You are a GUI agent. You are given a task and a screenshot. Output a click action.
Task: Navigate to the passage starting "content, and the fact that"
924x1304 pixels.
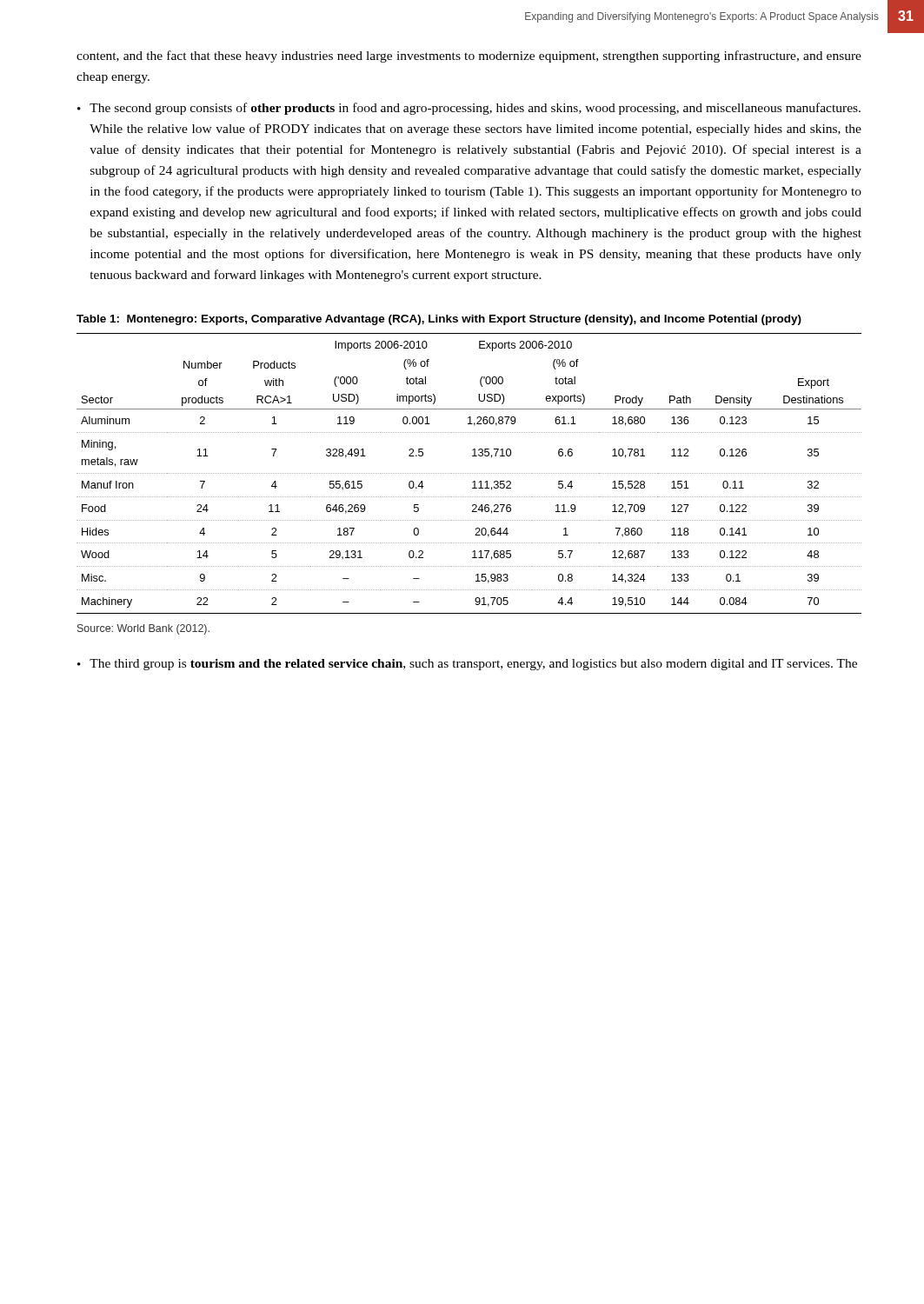point(469,66)
